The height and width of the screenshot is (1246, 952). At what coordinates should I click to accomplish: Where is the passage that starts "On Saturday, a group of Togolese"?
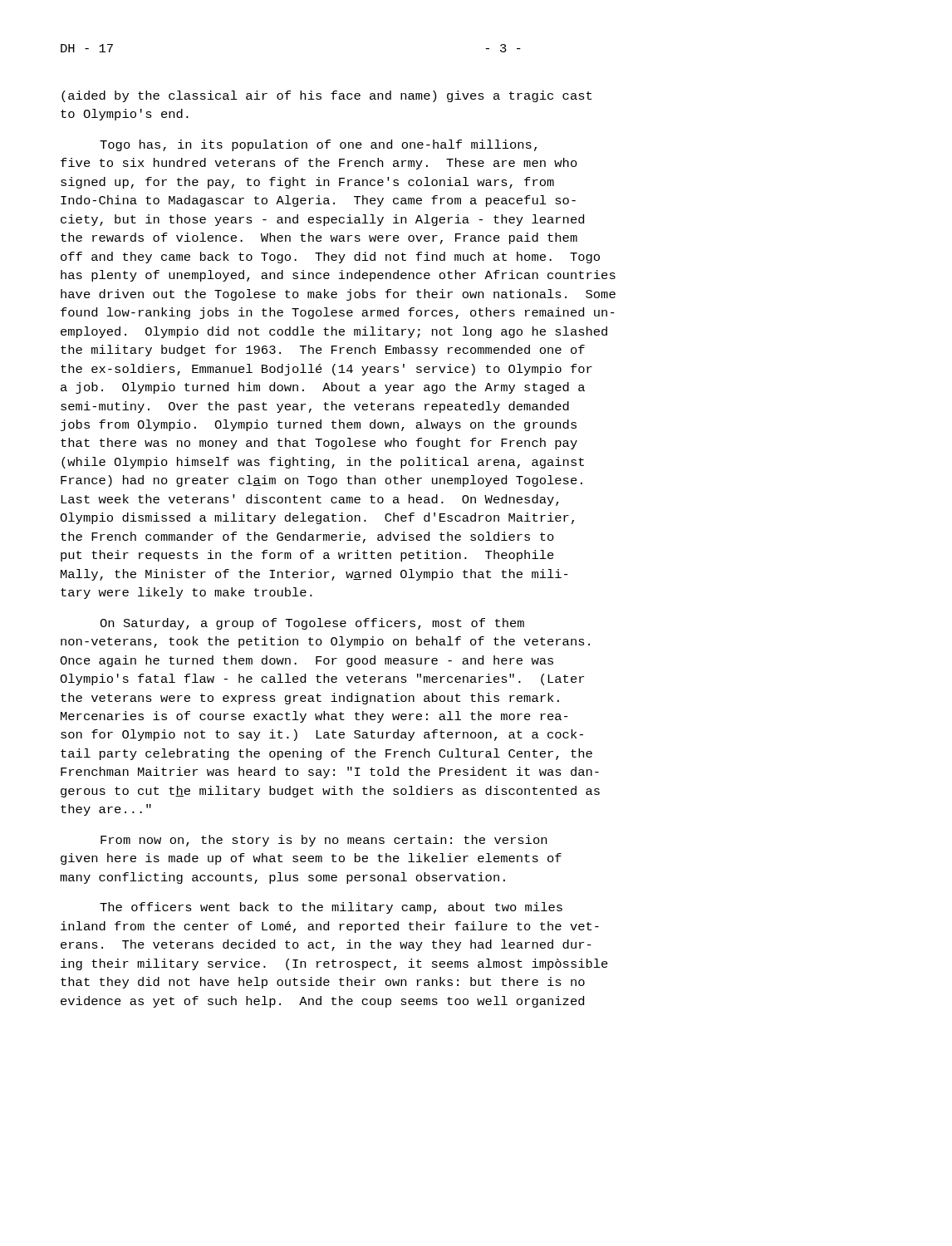pos(476,717)
